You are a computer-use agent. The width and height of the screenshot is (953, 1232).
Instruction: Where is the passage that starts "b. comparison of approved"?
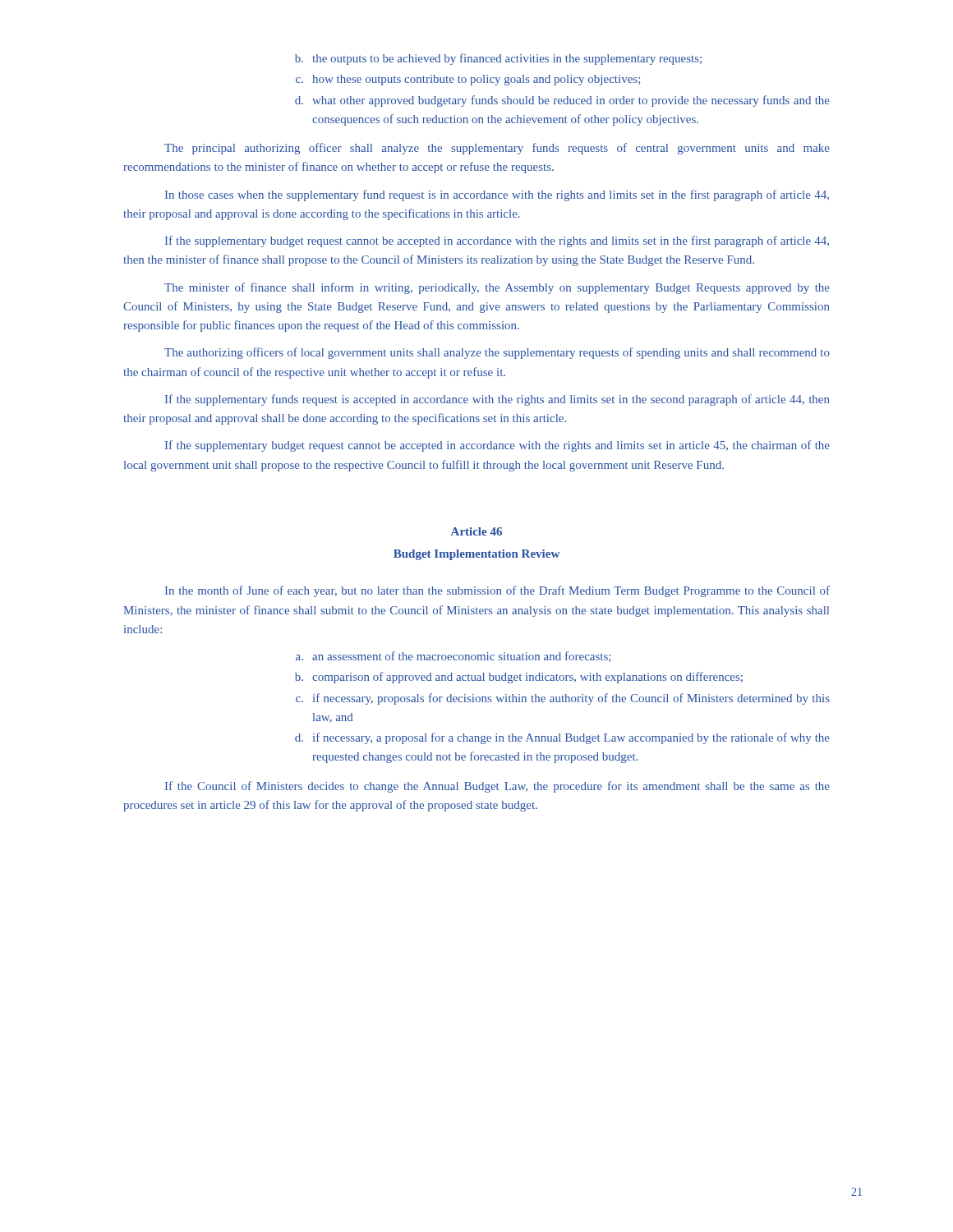point(476,678)
